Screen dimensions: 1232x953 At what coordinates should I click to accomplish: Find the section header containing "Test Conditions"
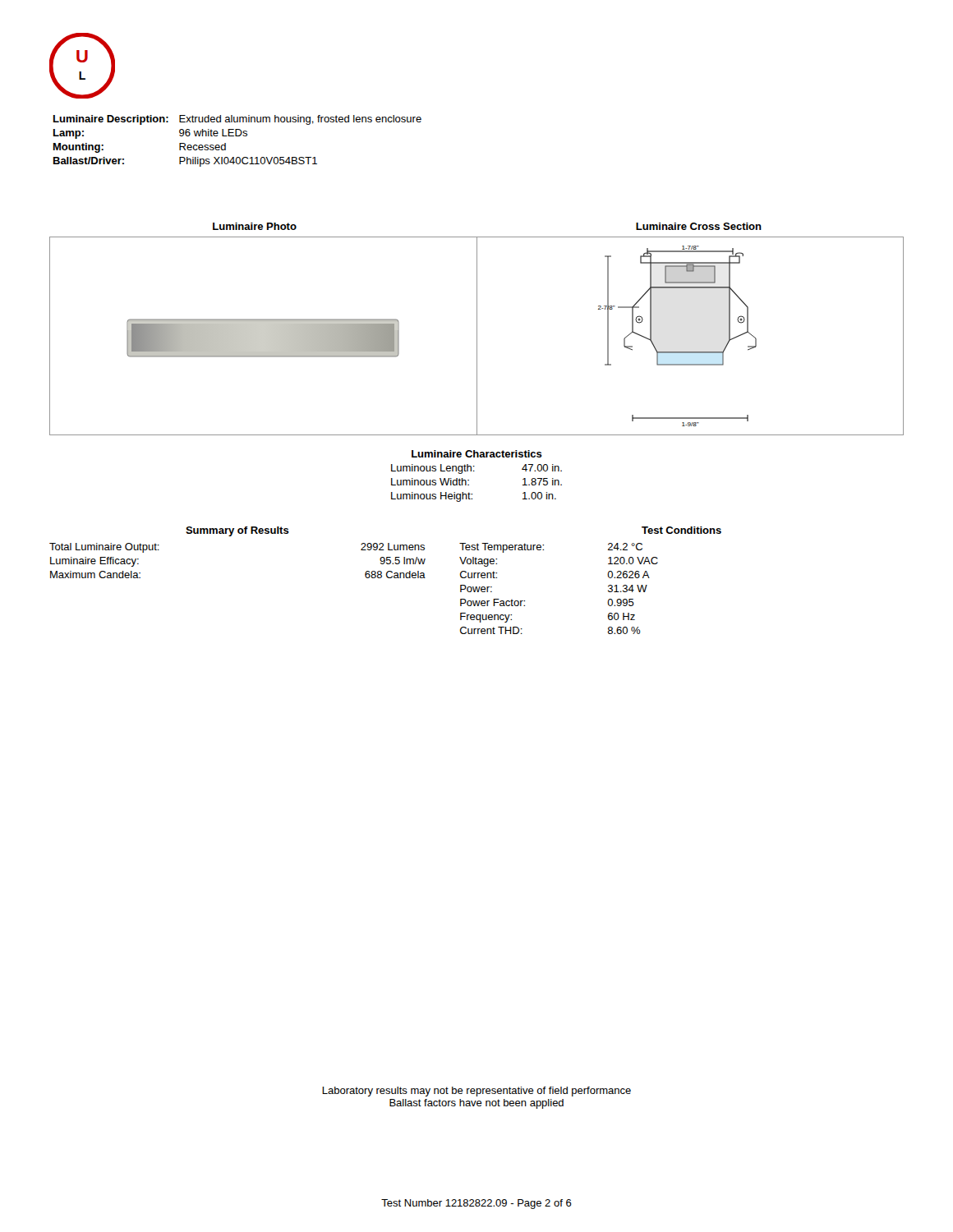tap(682, 530)
